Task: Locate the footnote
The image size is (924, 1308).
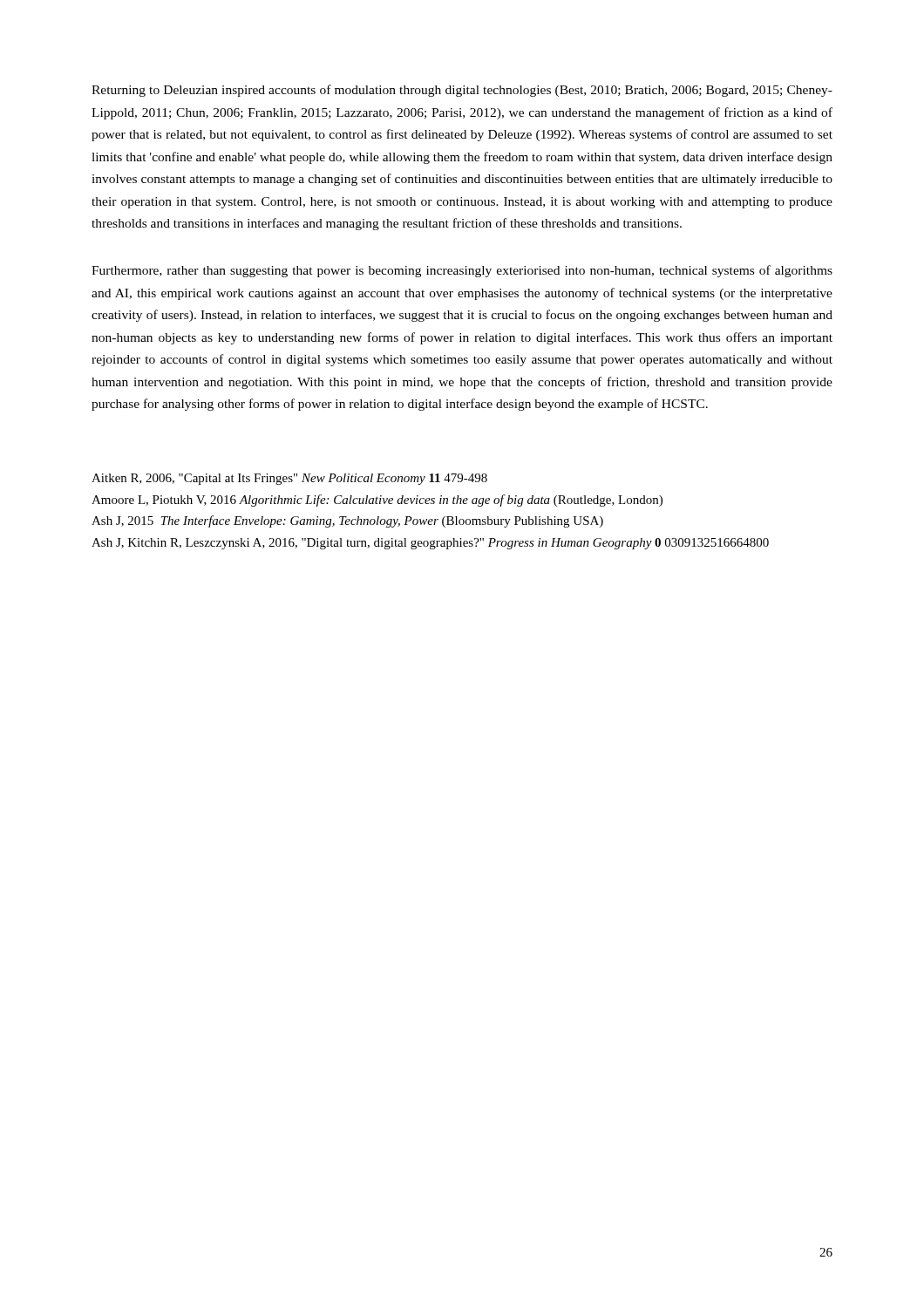Action: click(x=462, y=510)
